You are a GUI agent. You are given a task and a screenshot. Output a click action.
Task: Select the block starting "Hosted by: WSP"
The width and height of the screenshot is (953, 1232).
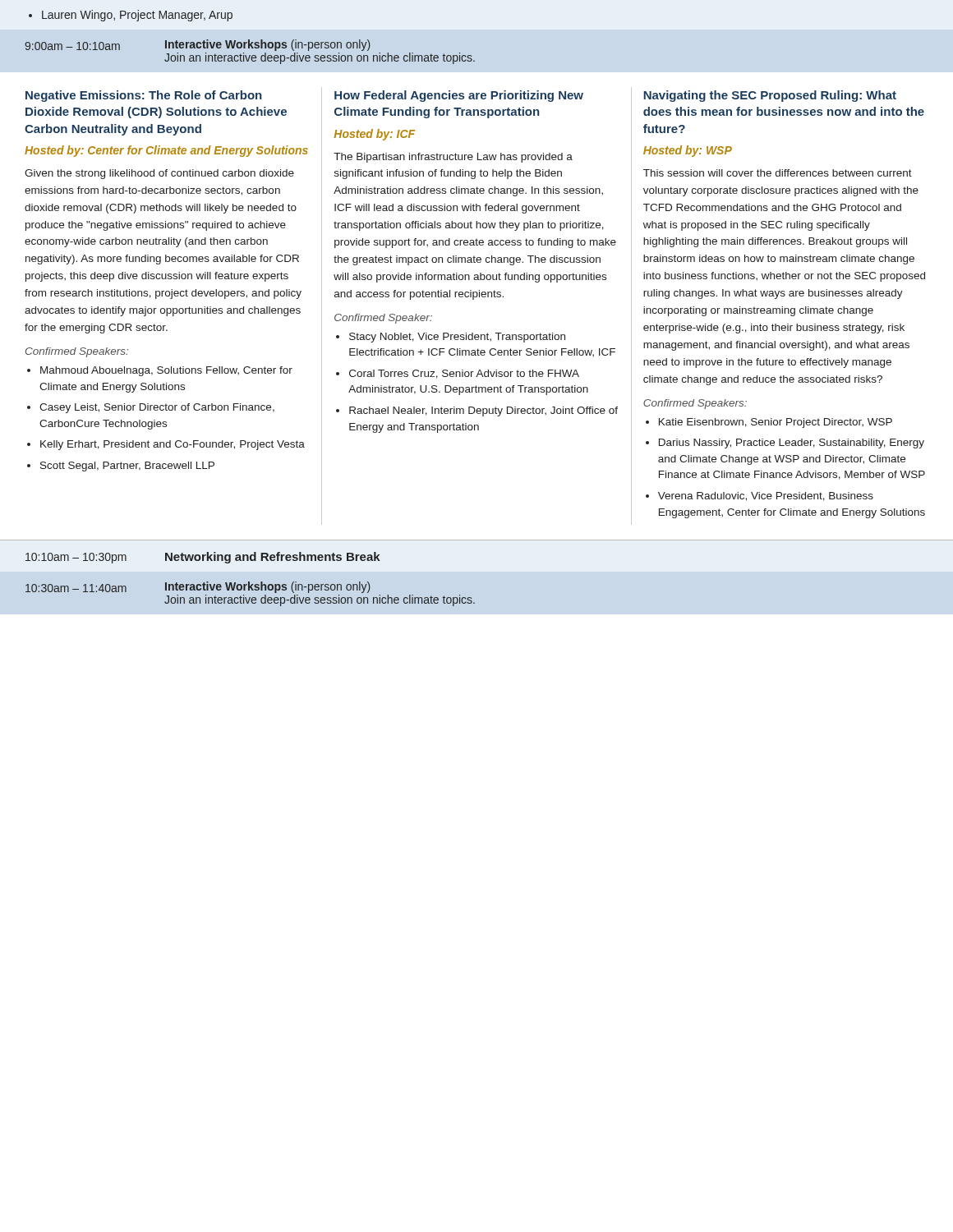[687, 150]
